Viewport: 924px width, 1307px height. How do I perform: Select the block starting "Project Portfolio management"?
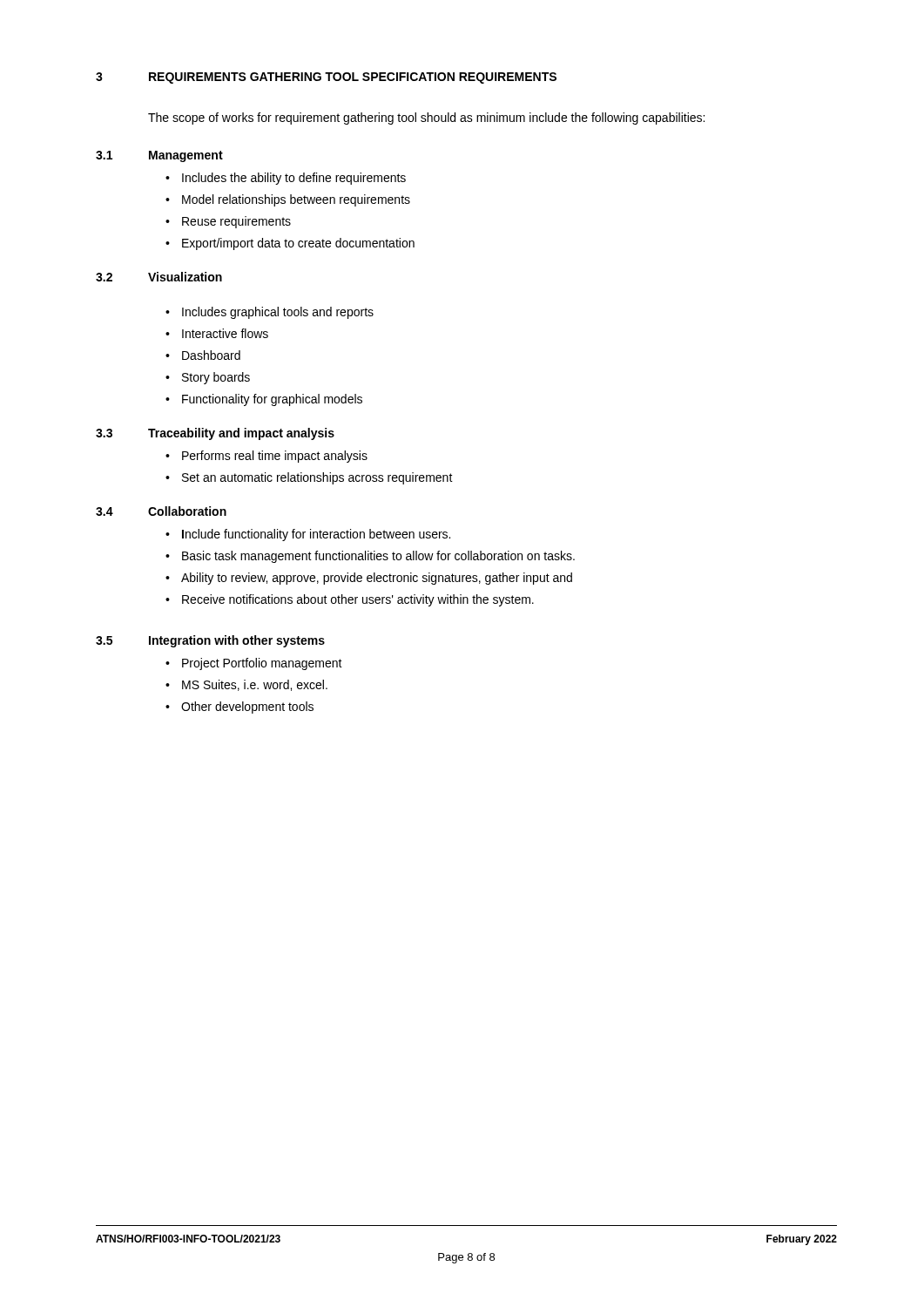coord(261,663)
